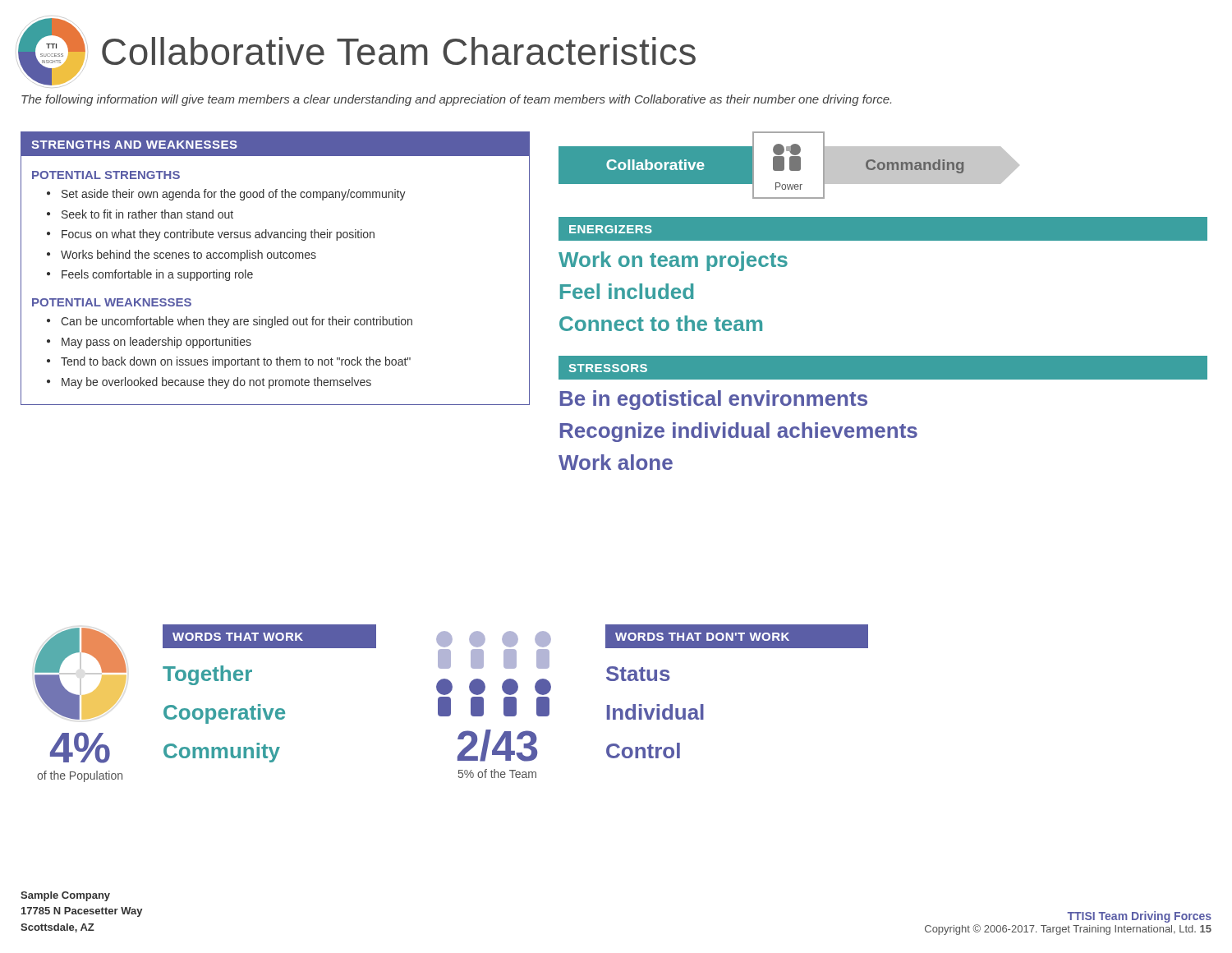
Task: Select the list item containing "Can be uncomfortable when they are singled"
Action: (237, 321)
